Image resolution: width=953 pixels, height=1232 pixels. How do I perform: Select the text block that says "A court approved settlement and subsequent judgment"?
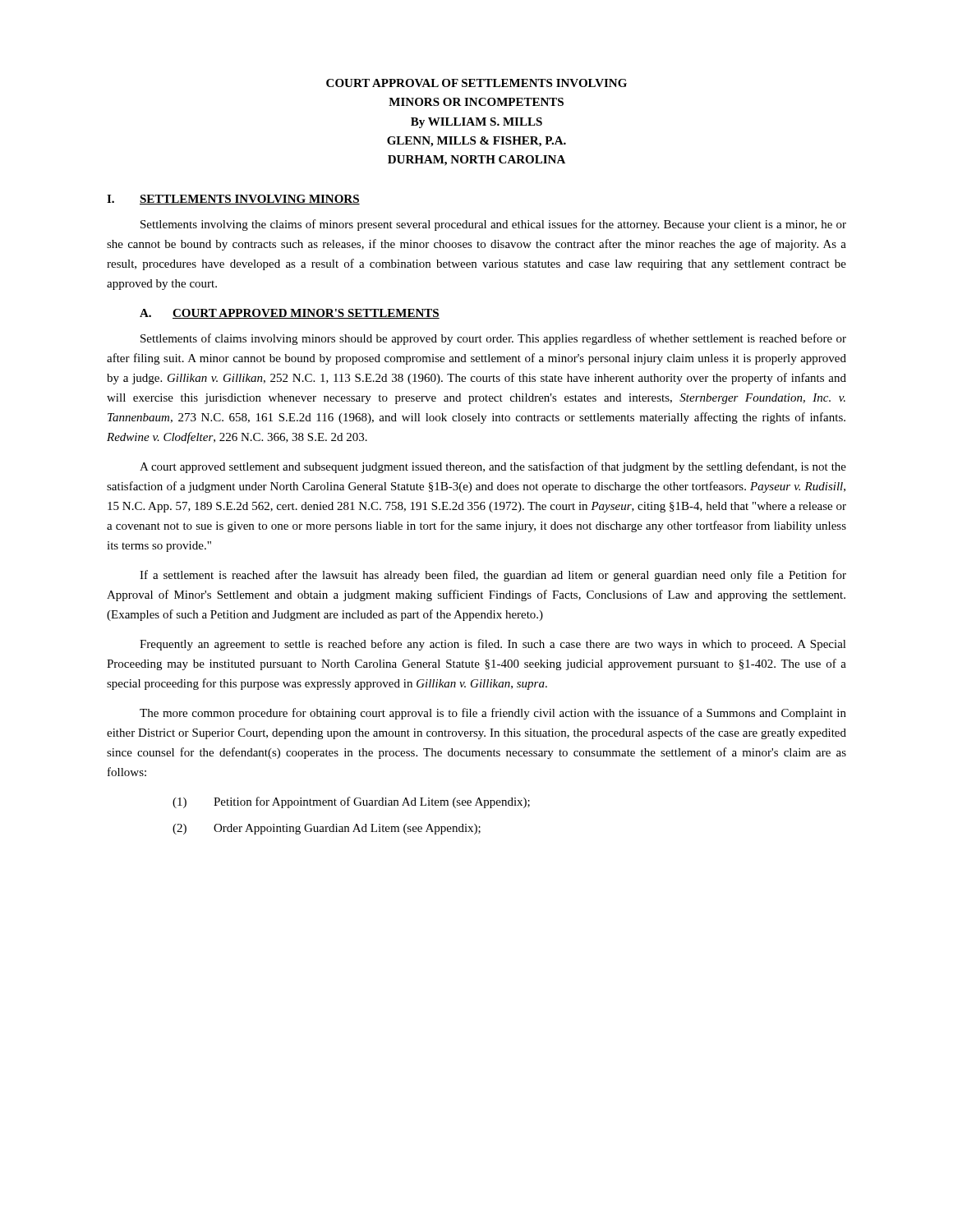point(476,506)
